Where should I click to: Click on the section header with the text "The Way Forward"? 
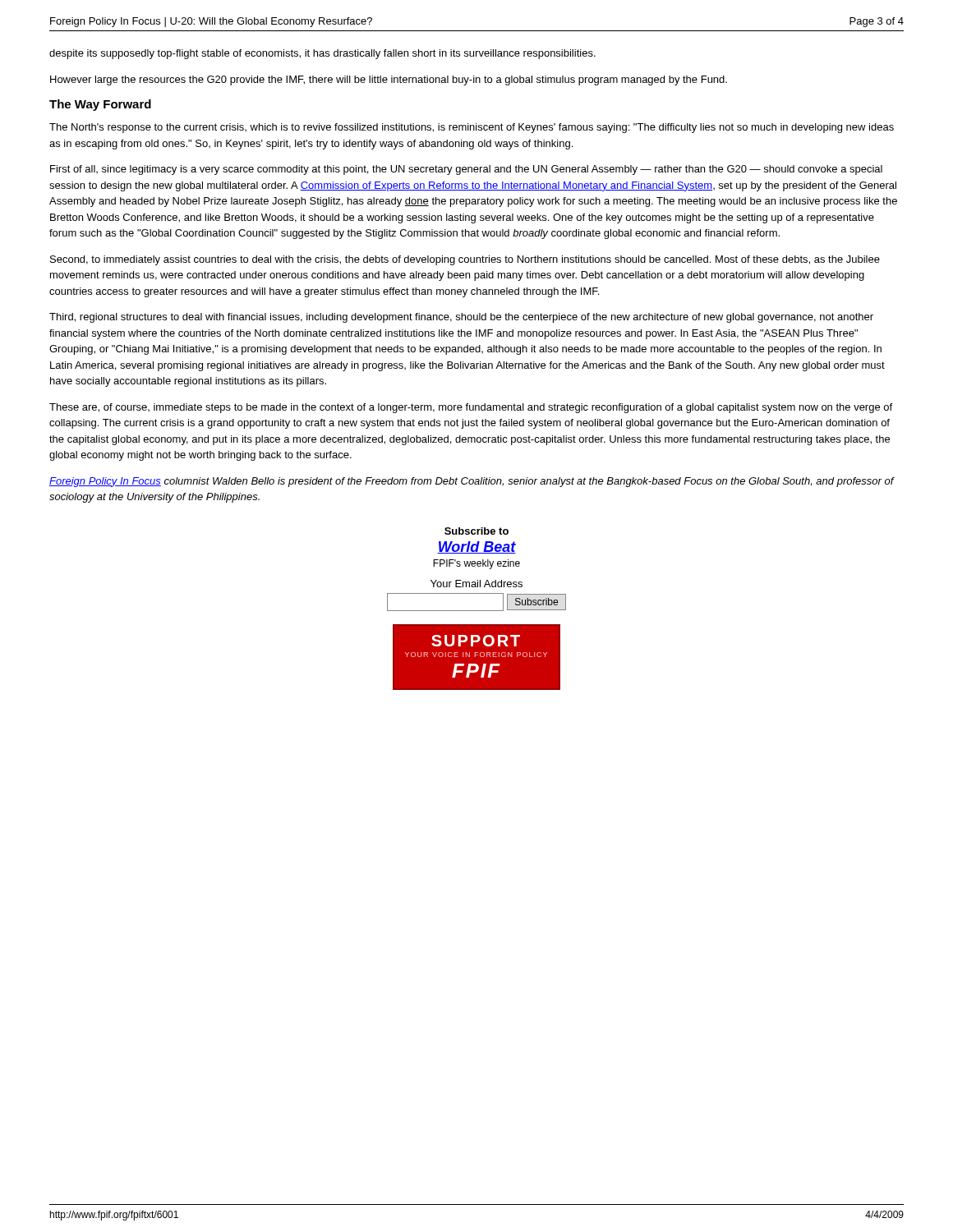(100, 104)
